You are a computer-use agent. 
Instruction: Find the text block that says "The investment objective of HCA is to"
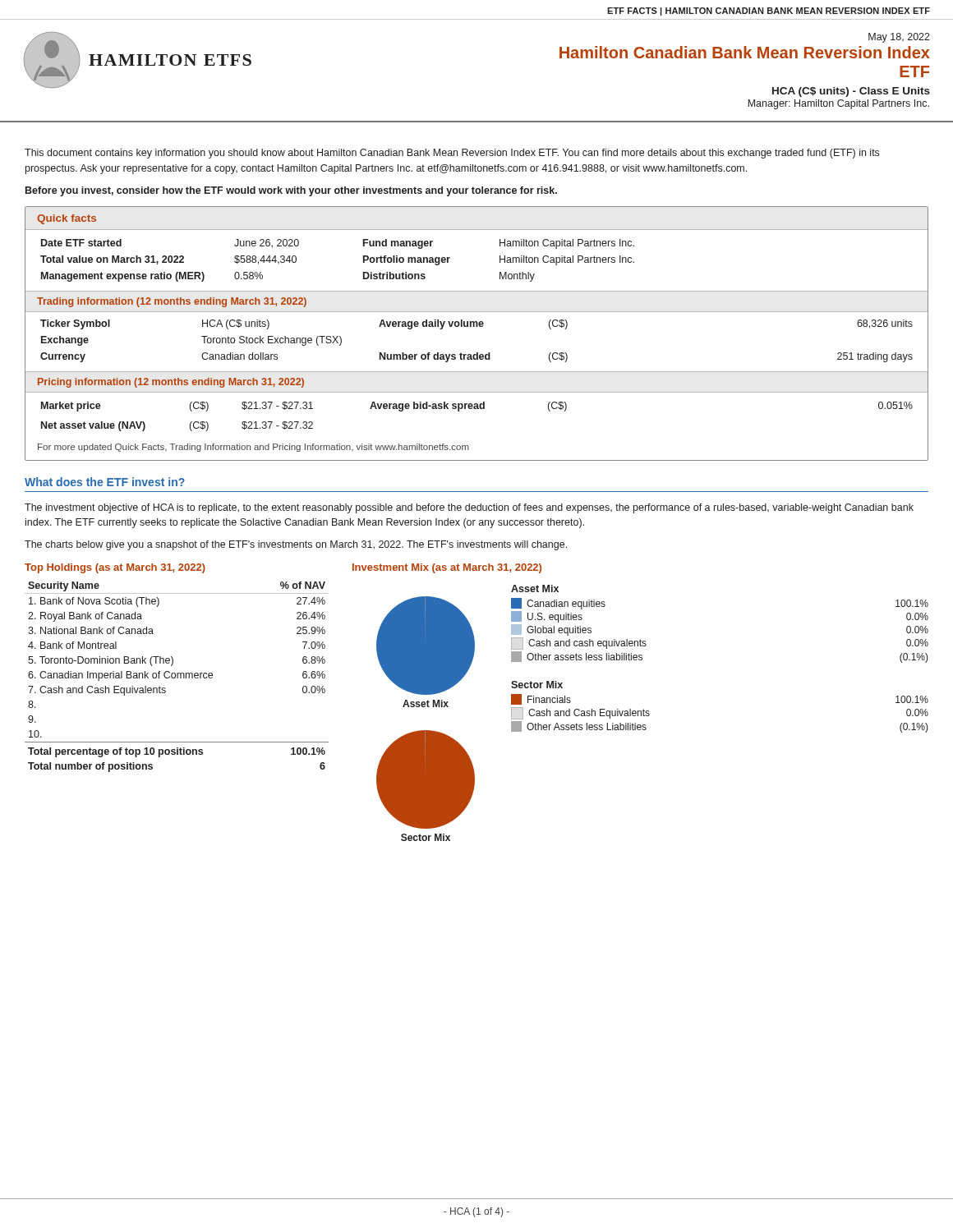(469, 515)
